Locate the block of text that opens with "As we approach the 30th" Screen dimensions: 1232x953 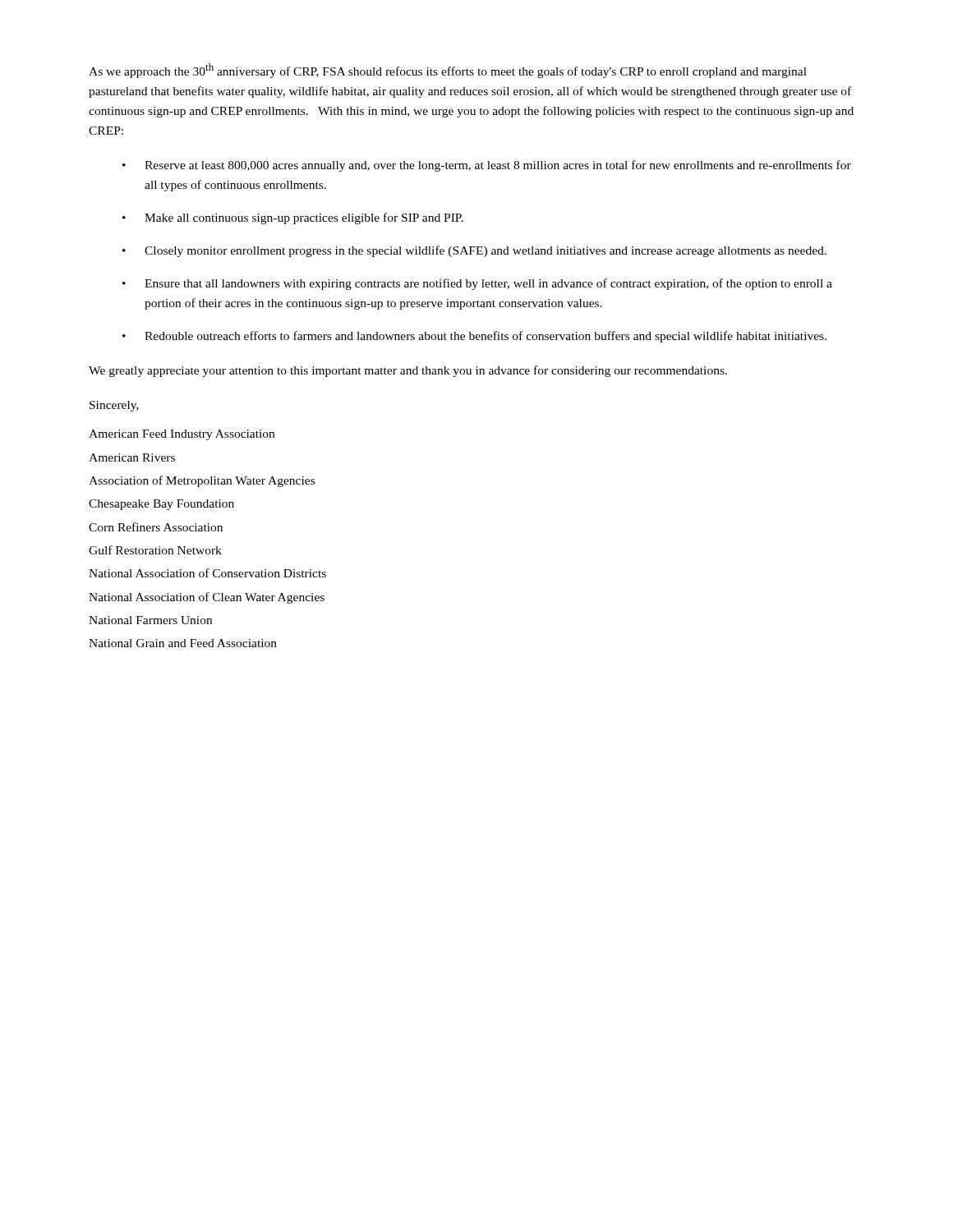471,99
